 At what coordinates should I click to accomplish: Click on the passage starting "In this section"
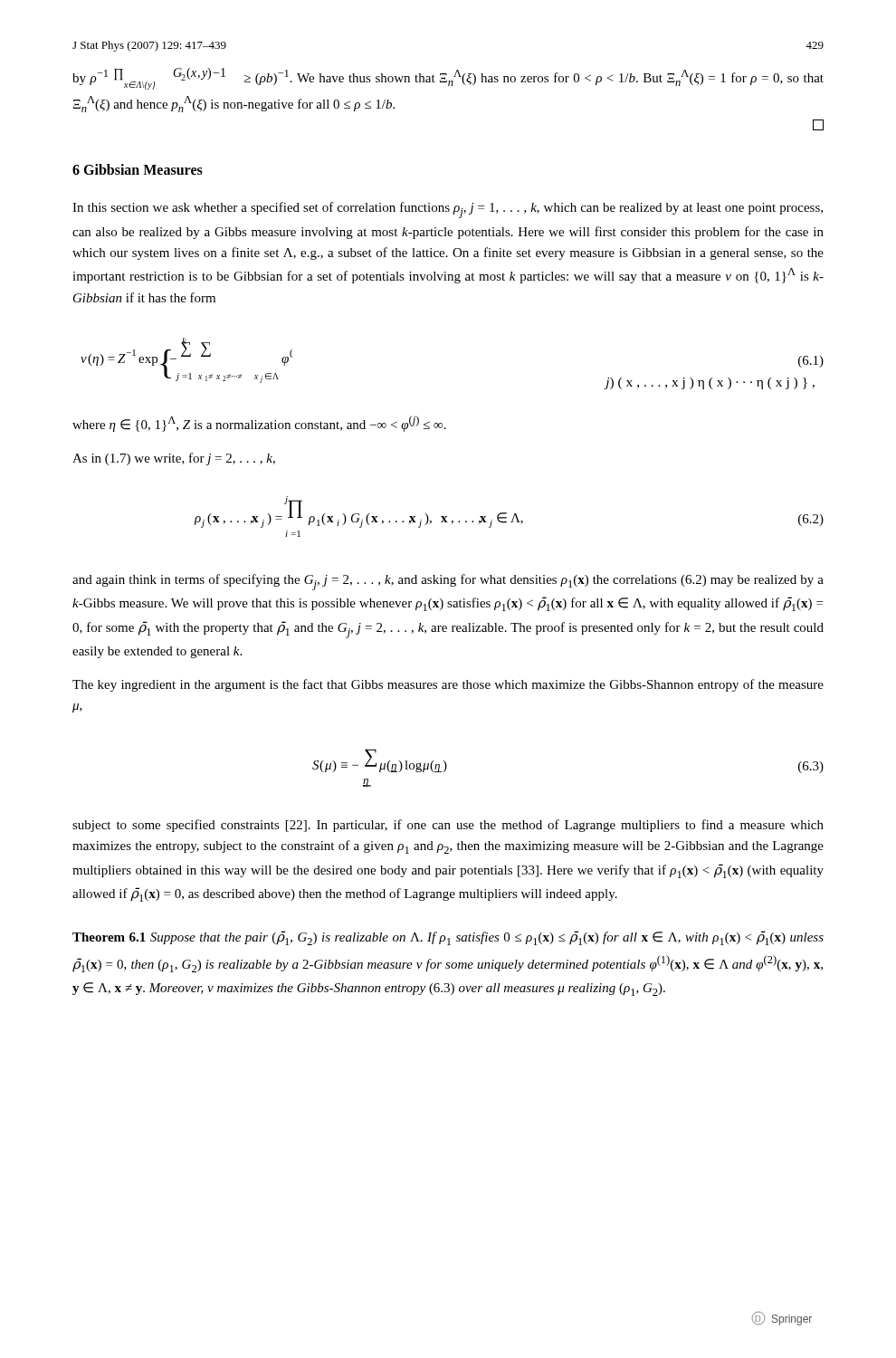pos(448,253)
